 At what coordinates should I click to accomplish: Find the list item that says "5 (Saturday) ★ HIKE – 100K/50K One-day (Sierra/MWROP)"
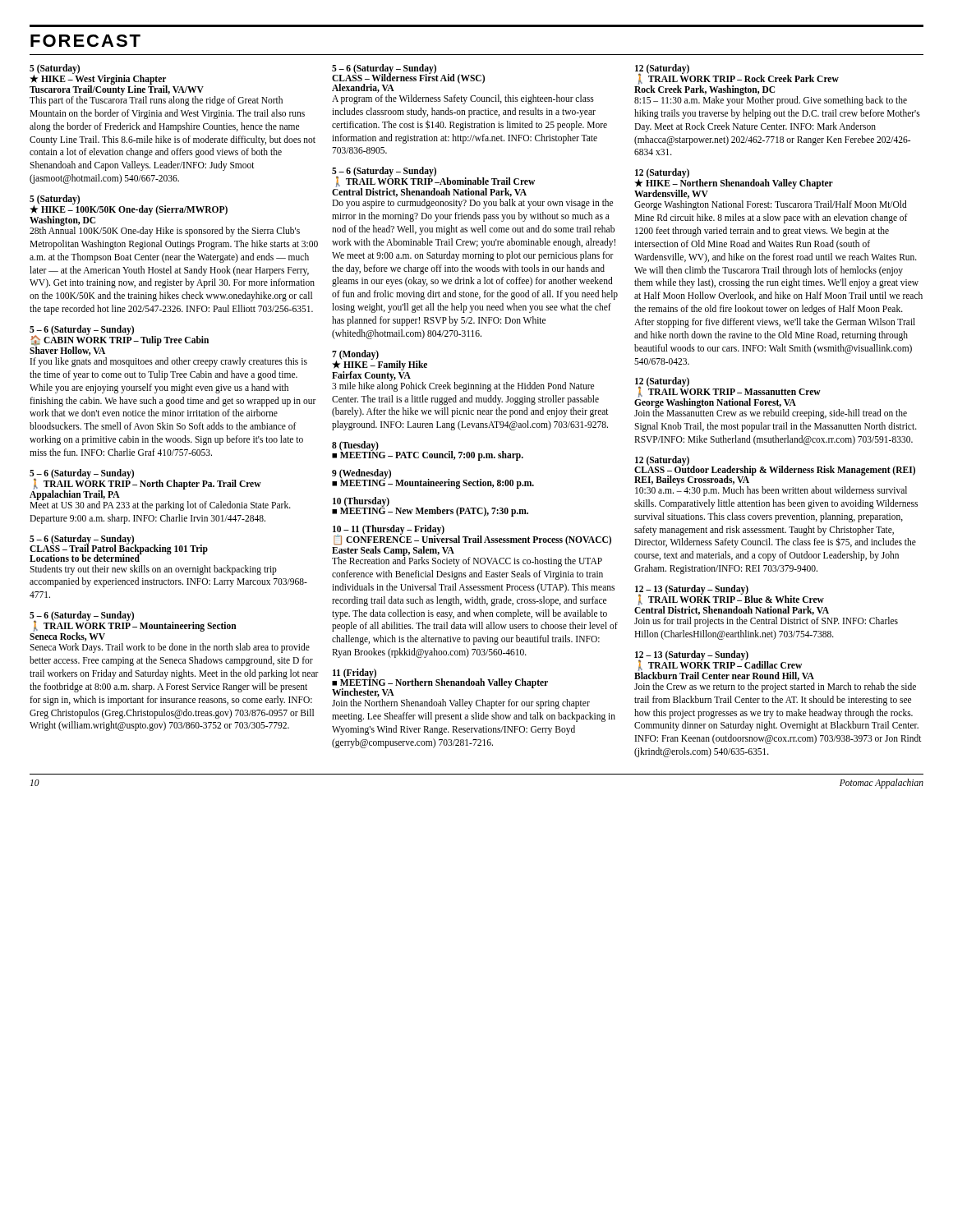174,255
